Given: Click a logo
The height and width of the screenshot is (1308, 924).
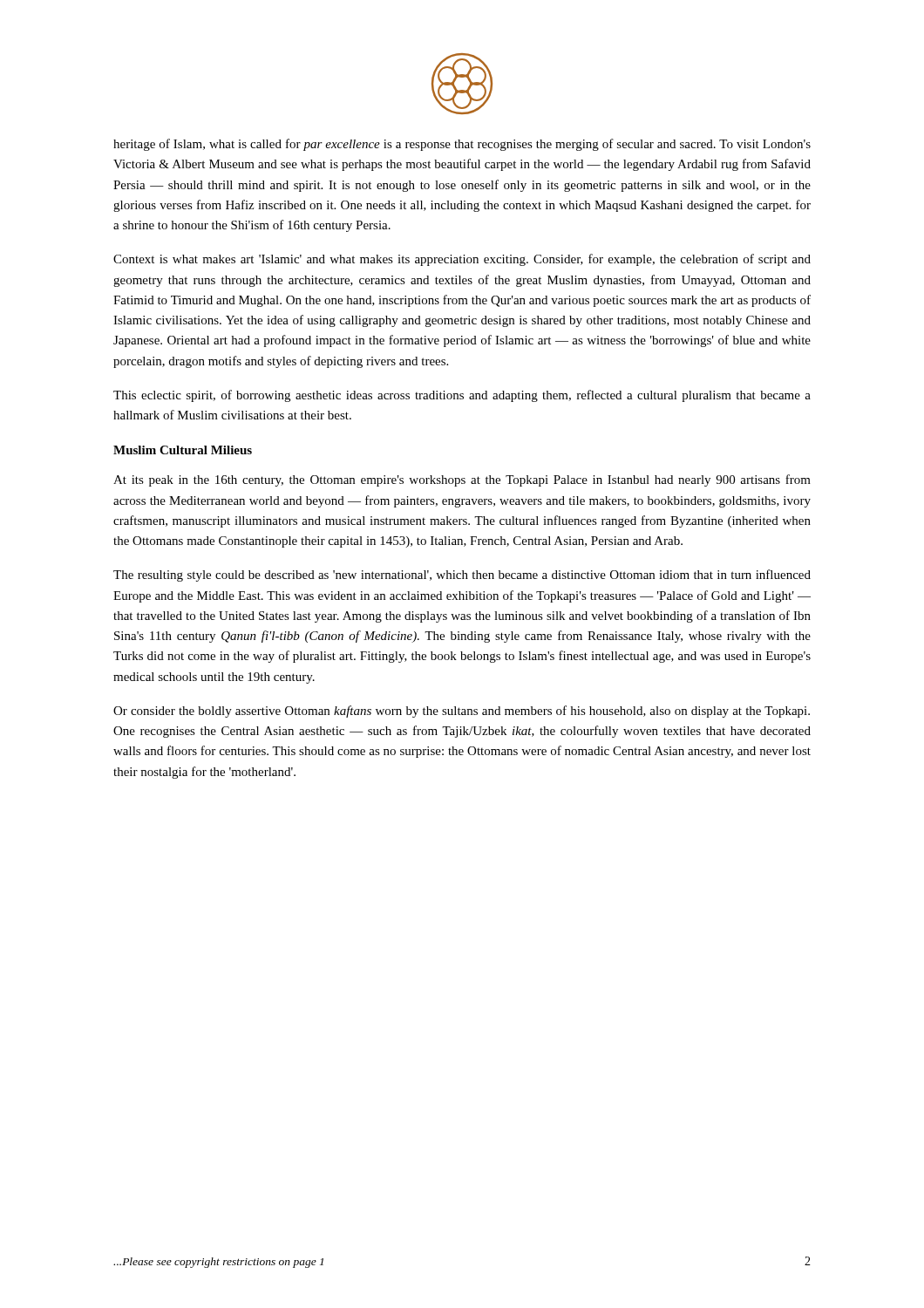Looking at the screenshot, I should coord(462,85).
